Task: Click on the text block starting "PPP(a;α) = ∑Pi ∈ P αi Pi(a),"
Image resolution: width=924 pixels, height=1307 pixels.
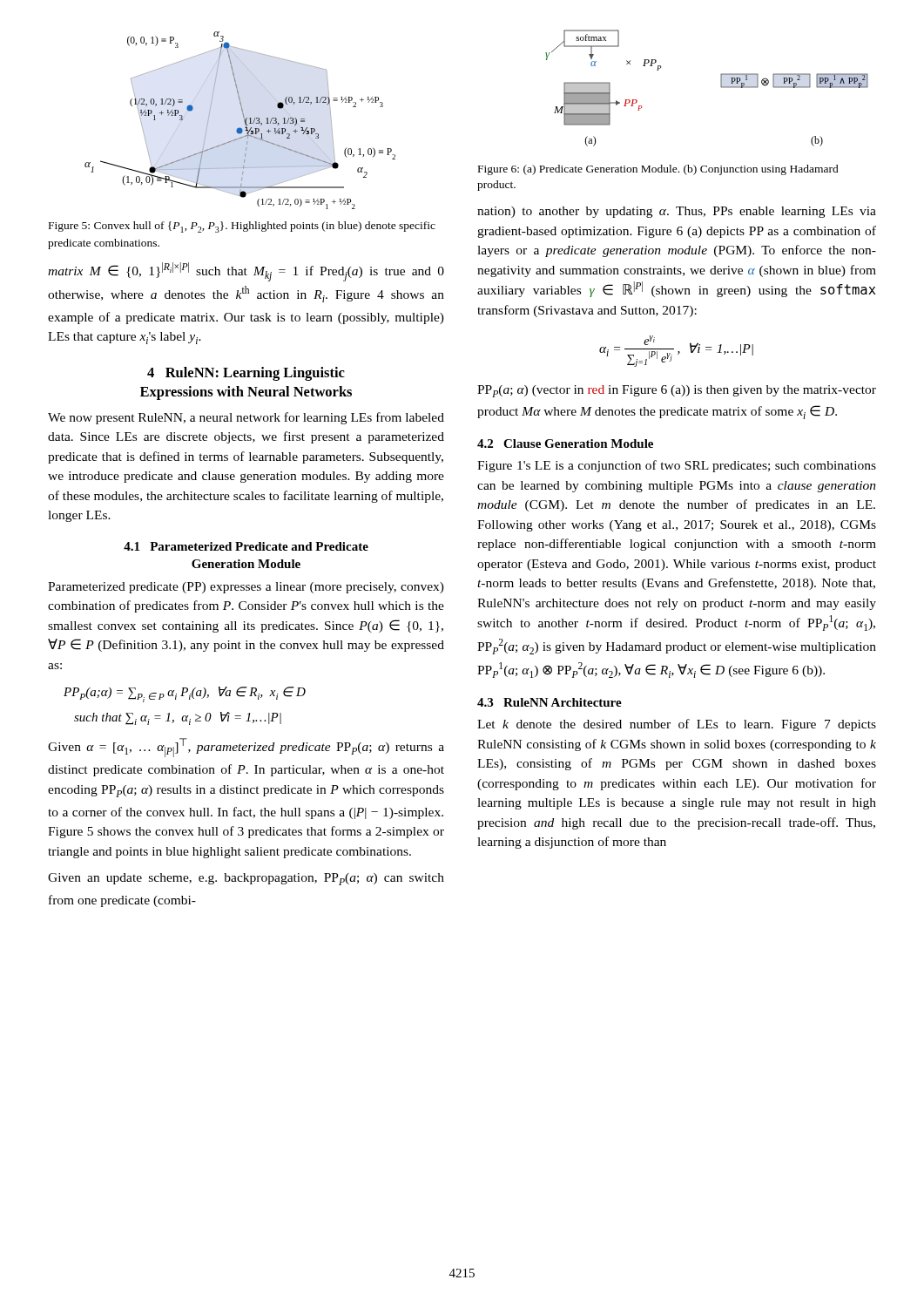Action: (x=254, y=706)
